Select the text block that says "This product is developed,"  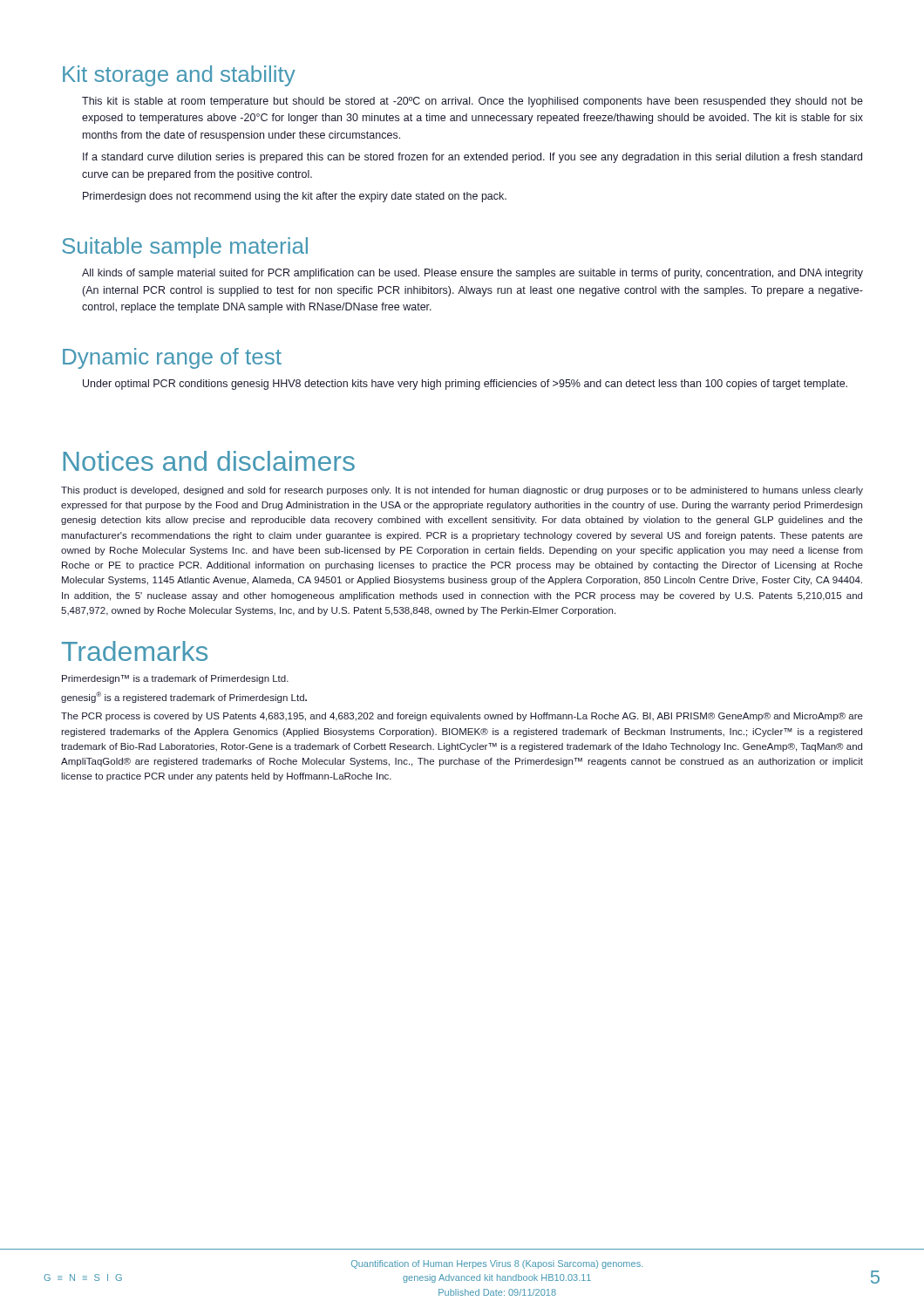pyautogui.click(x=462, y=550)
